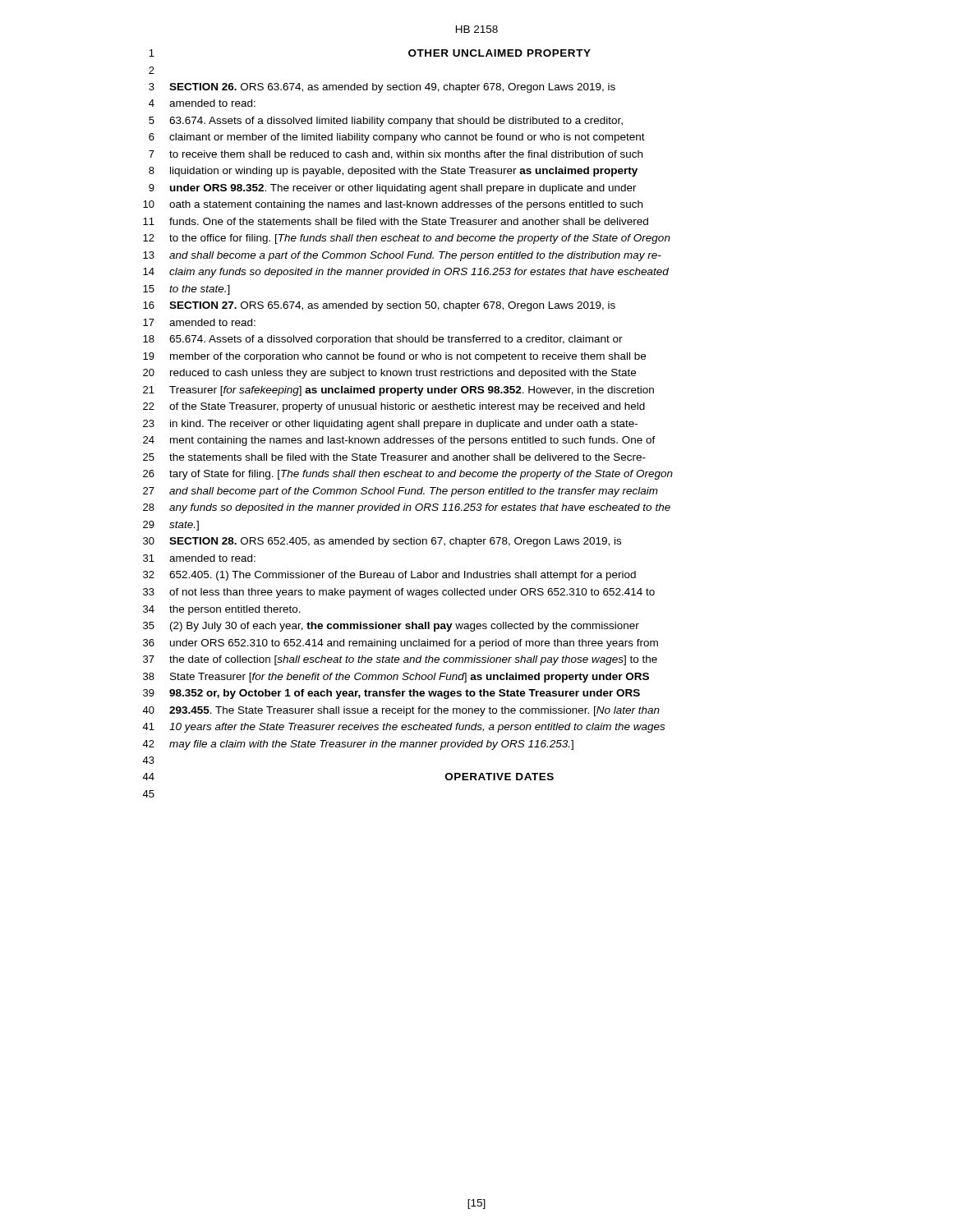Find the text starting "may file a"
This screenshot has height=1232, width=953.
coord(372,743)
